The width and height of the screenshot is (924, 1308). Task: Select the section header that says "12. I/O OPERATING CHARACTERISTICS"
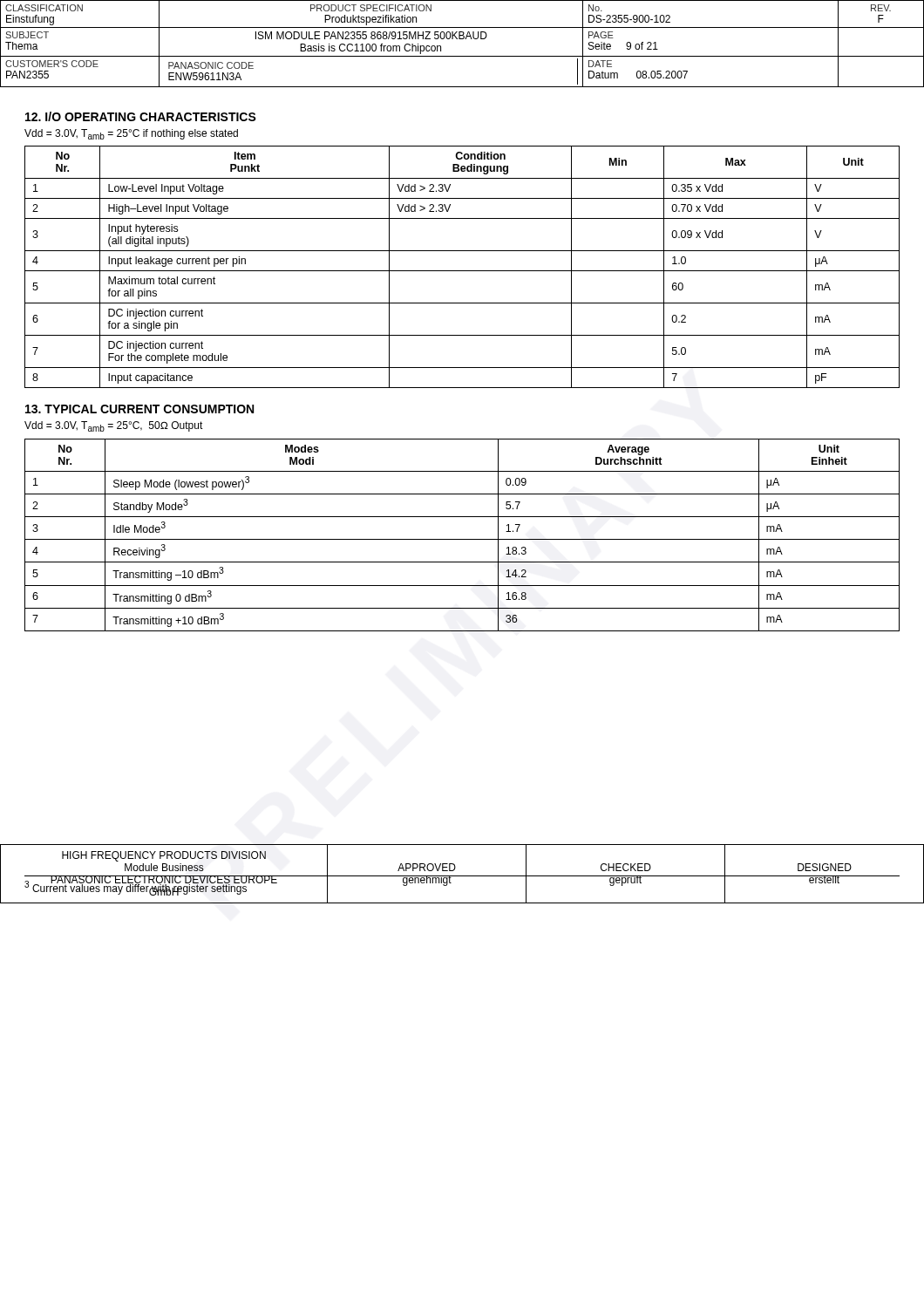pos(140,117)
